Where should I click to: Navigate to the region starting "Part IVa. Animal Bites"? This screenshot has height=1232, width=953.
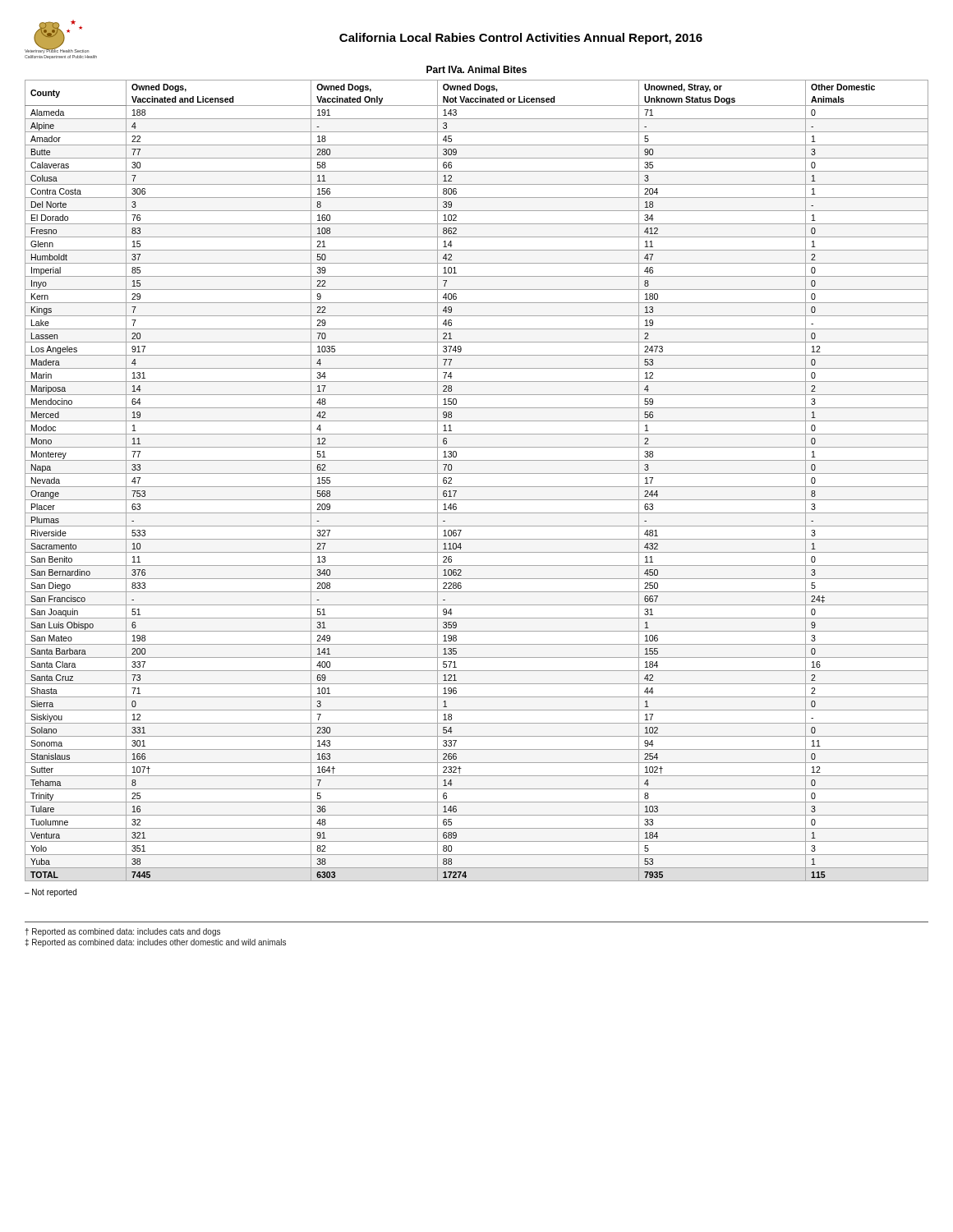[x=476, y=70]
